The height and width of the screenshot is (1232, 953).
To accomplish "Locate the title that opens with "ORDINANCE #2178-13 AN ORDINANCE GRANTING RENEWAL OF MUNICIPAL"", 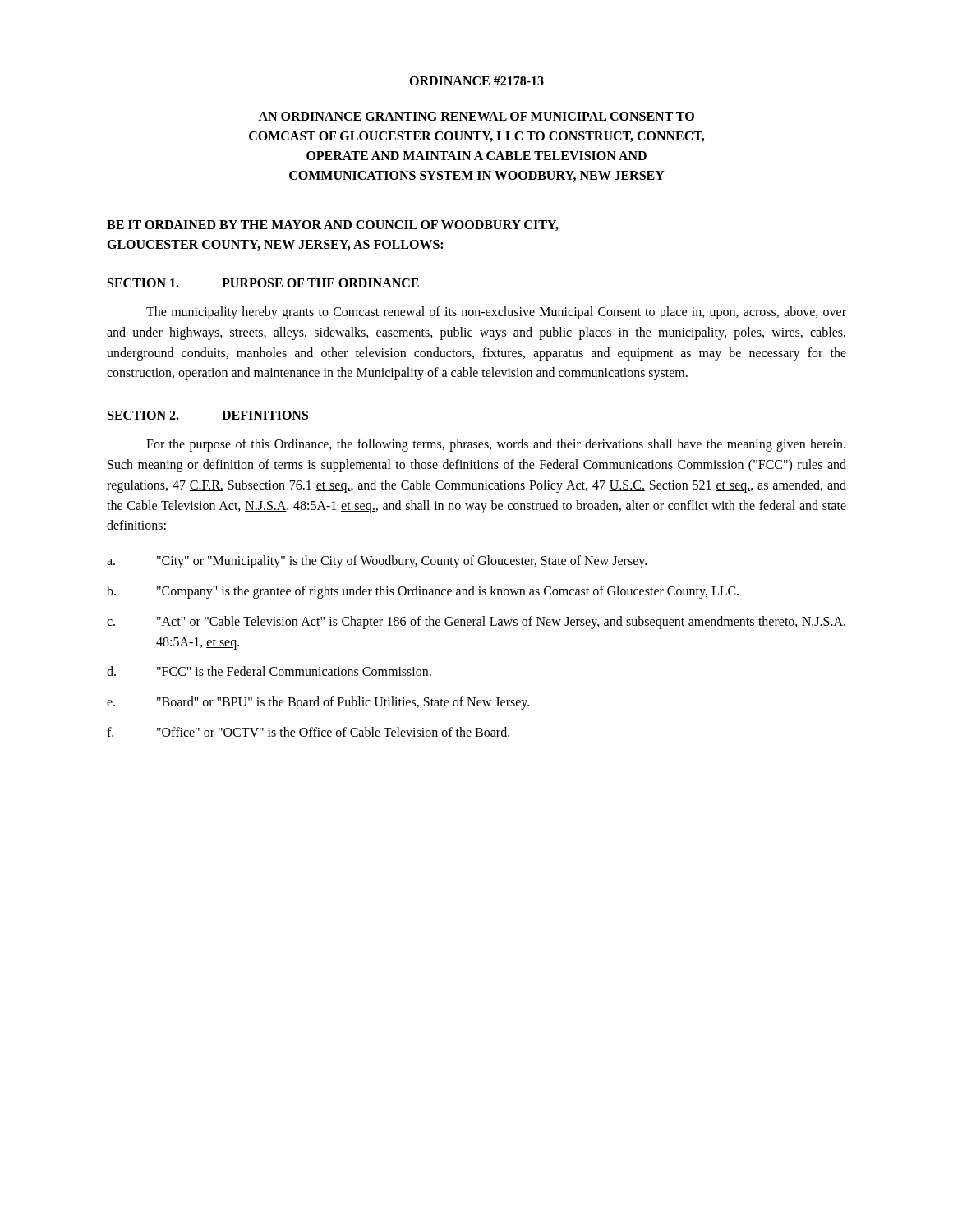I will tap(476, 130).
